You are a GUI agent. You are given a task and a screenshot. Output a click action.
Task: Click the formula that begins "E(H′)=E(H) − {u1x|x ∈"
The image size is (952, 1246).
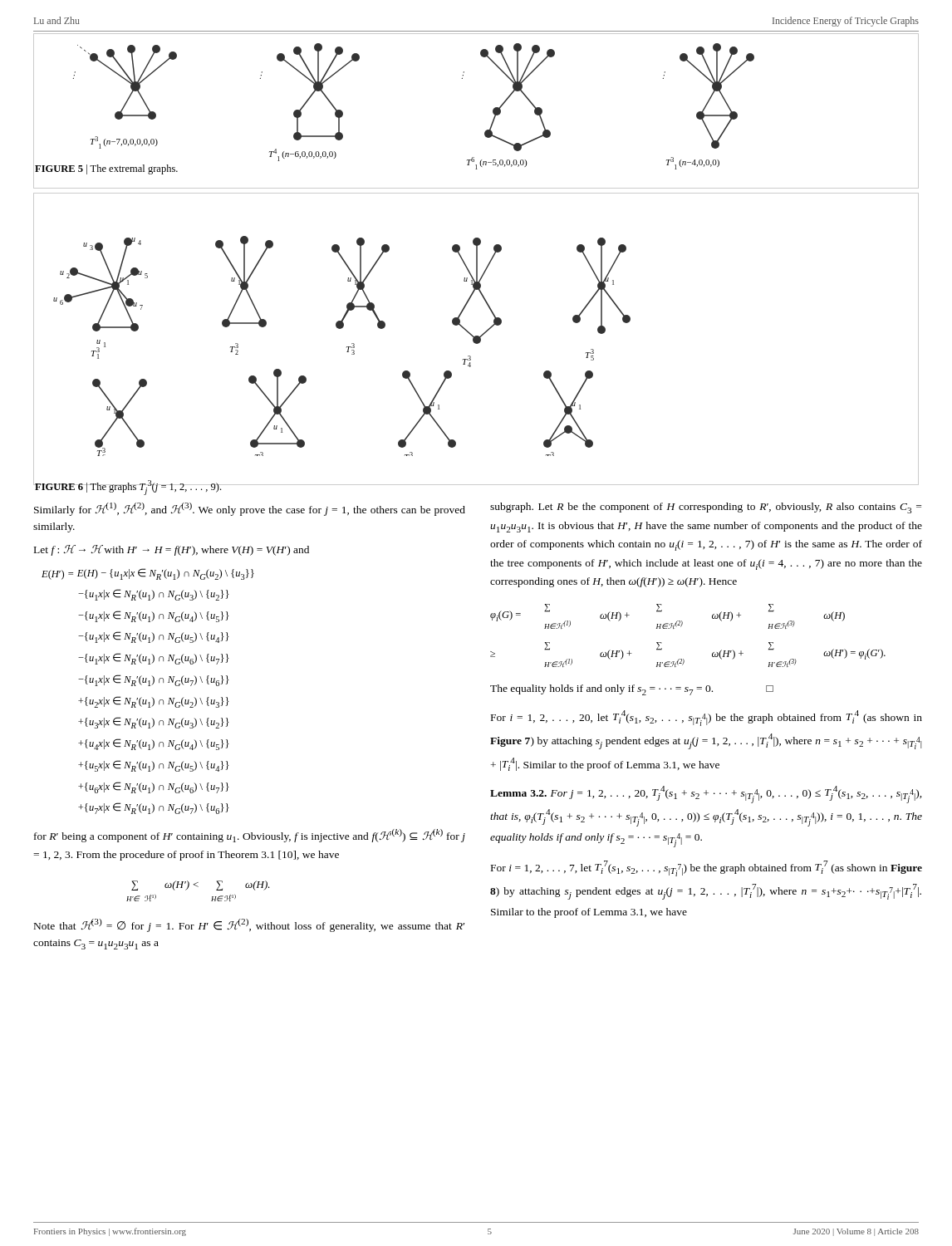point(148,692)
